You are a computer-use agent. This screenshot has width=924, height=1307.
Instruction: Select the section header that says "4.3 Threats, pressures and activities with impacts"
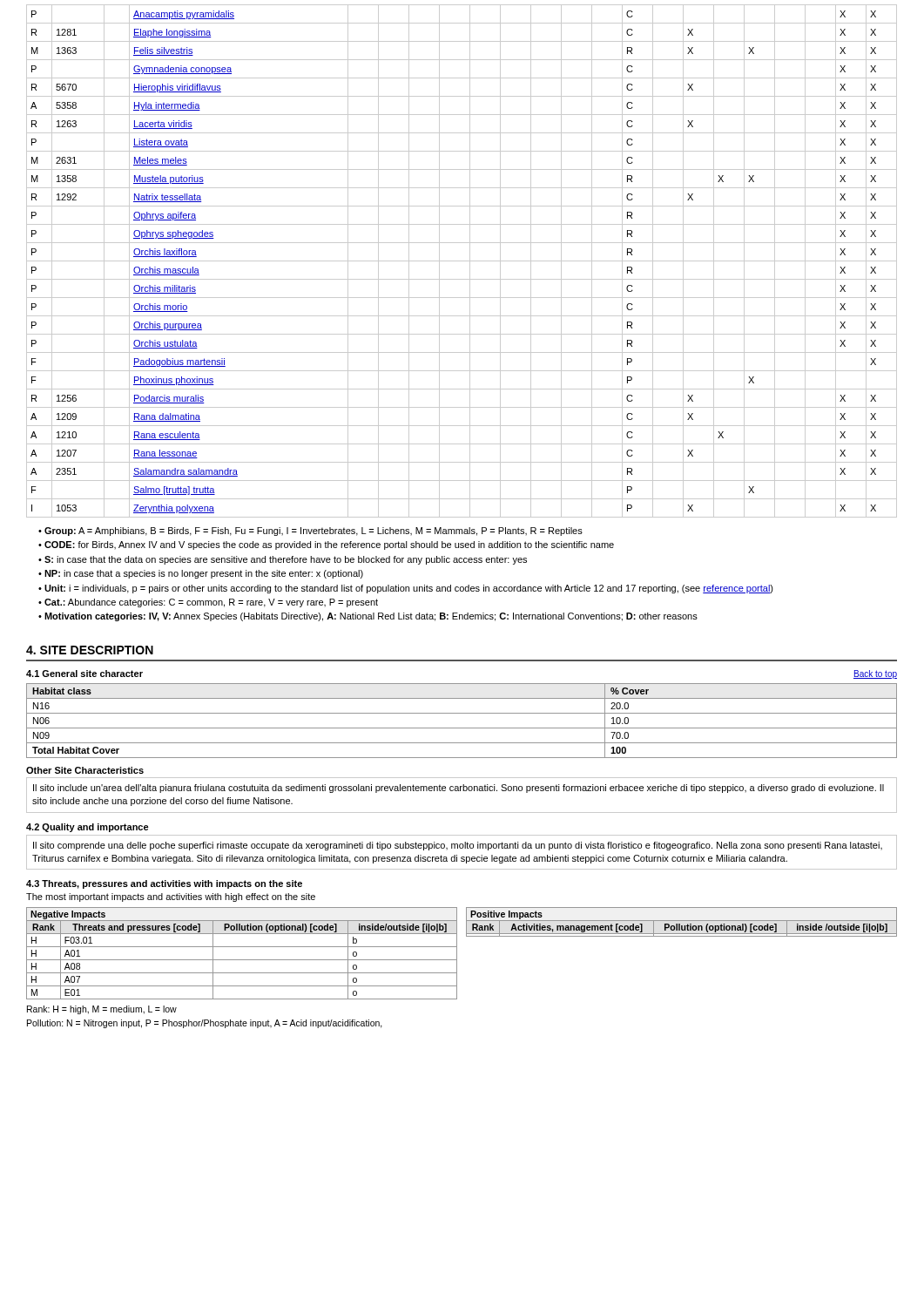(164, 884)
